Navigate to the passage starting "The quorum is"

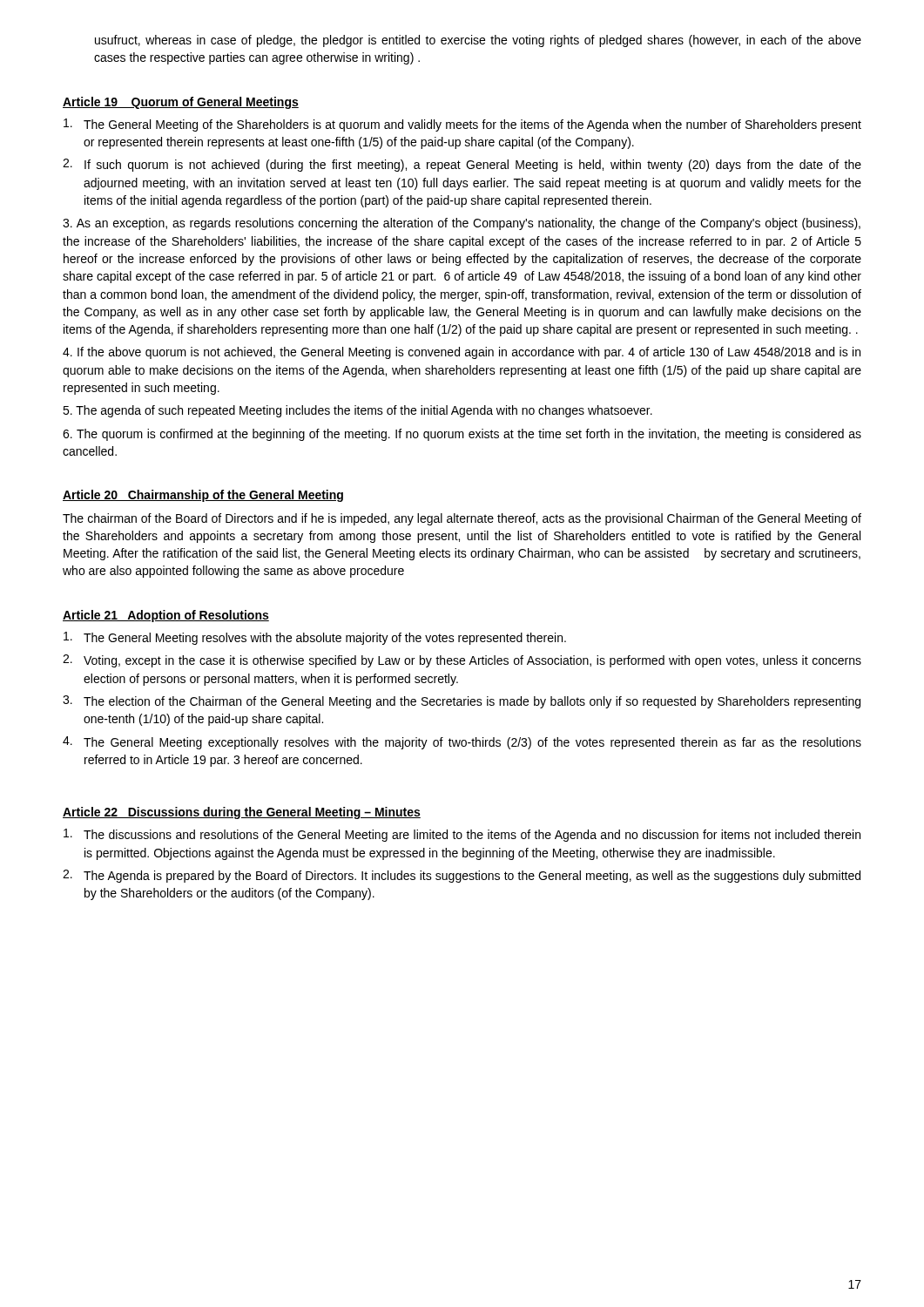[462, 443]
